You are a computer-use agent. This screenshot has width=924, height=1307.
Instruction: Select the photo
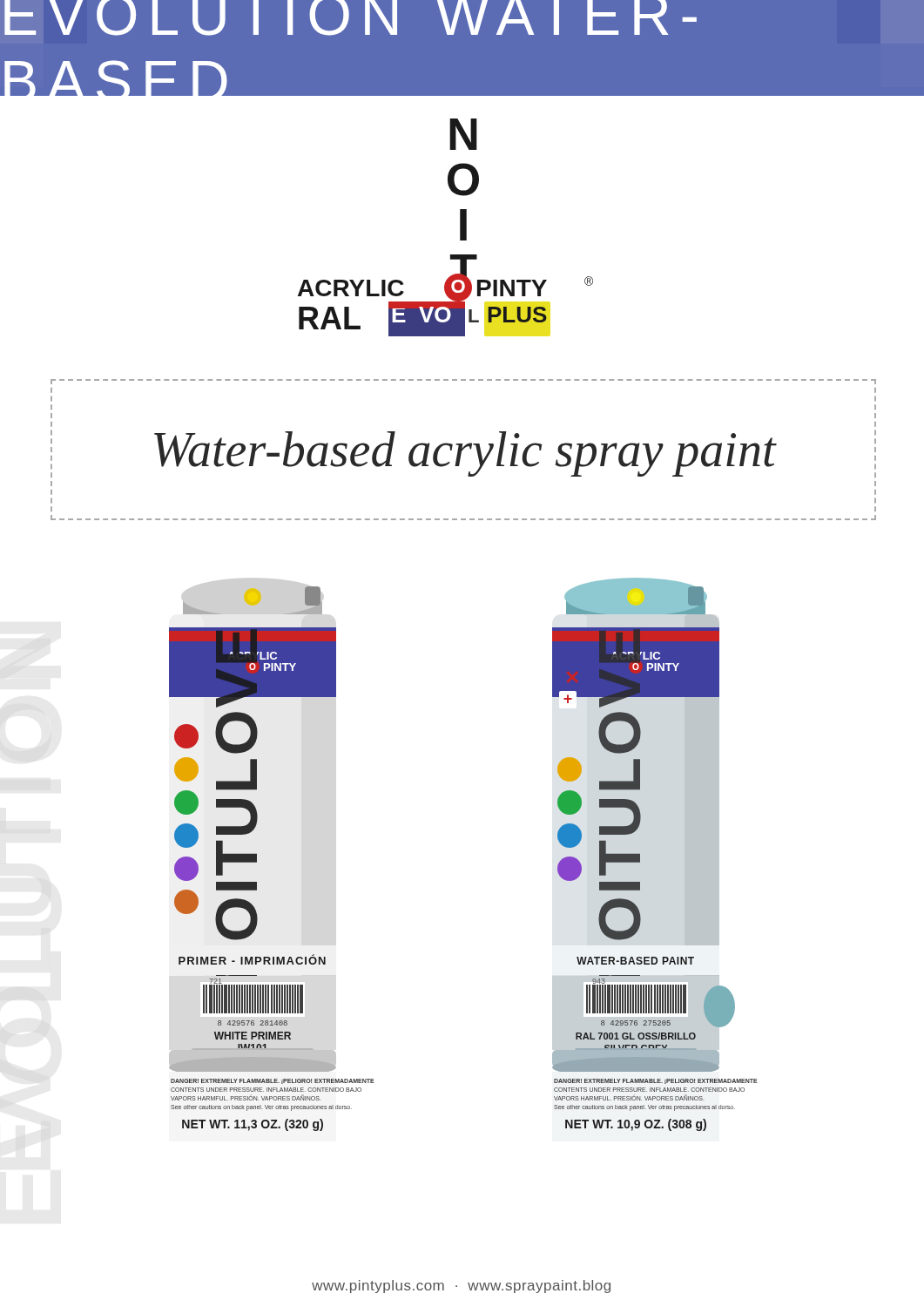pyautogui.click(x=462, y=897)
